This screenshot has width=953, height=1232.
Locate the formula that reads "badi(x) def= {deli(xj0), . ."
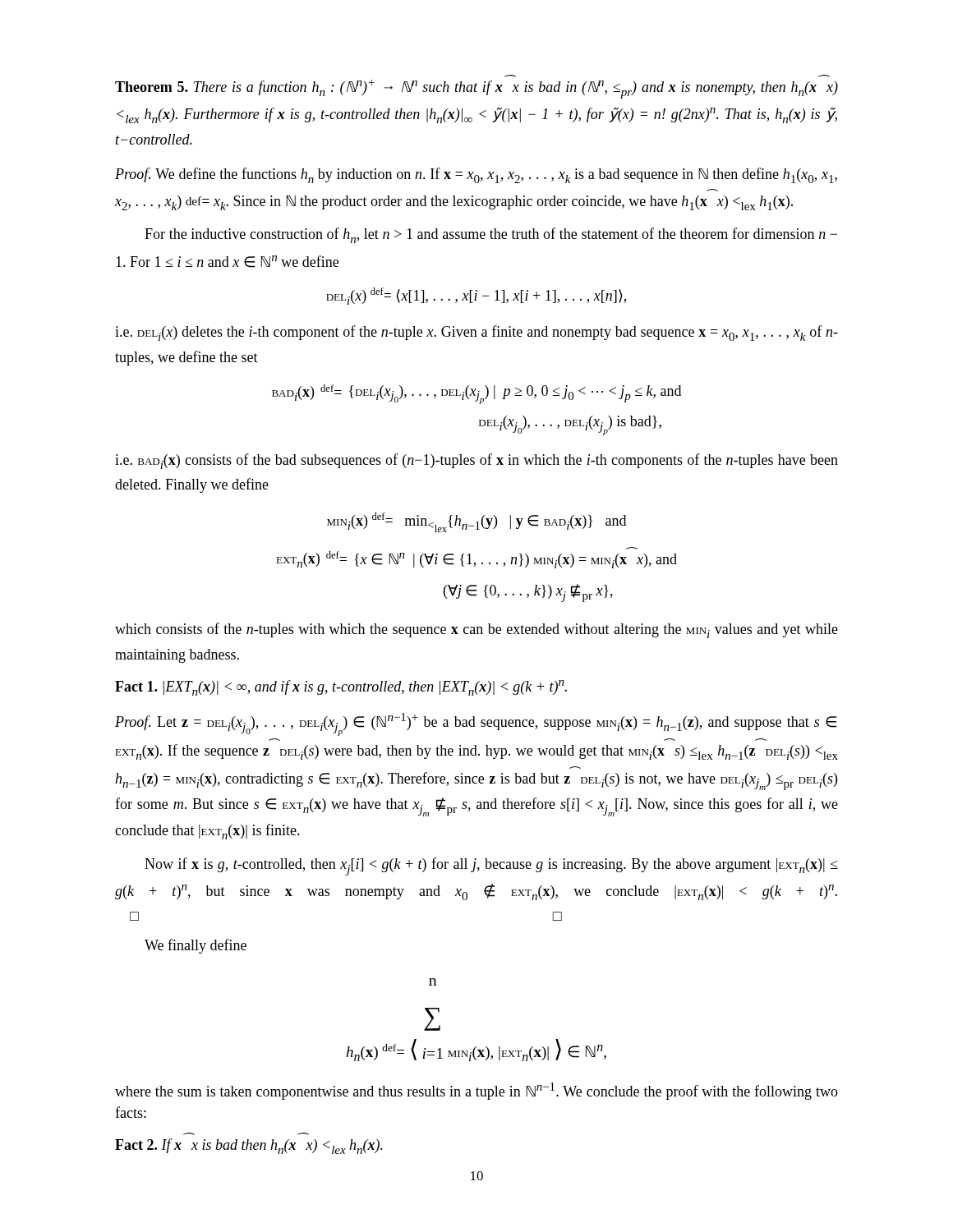point(476,409)
